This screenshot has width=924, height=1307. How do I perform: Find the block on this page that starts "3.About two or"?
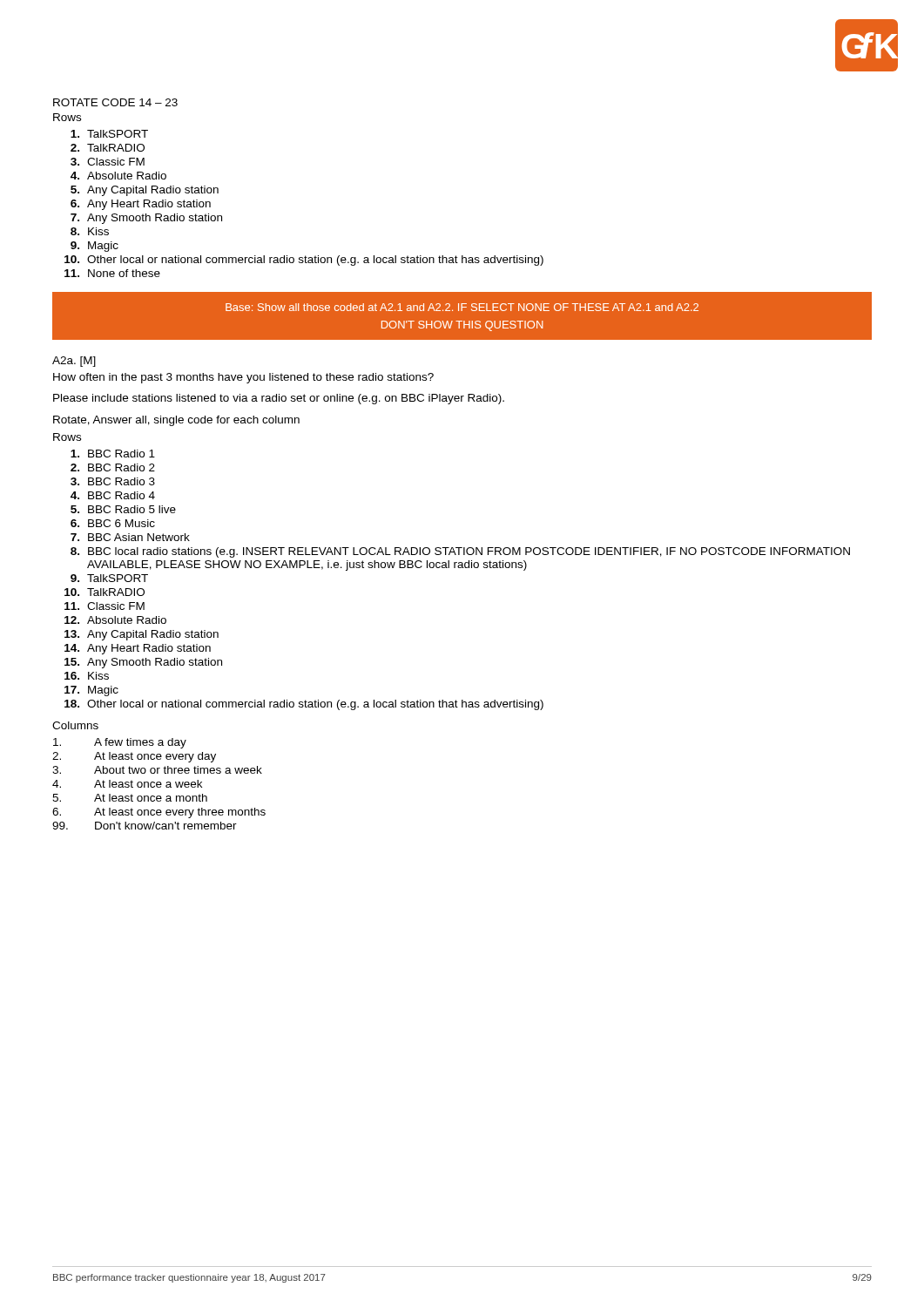(157, 770)
